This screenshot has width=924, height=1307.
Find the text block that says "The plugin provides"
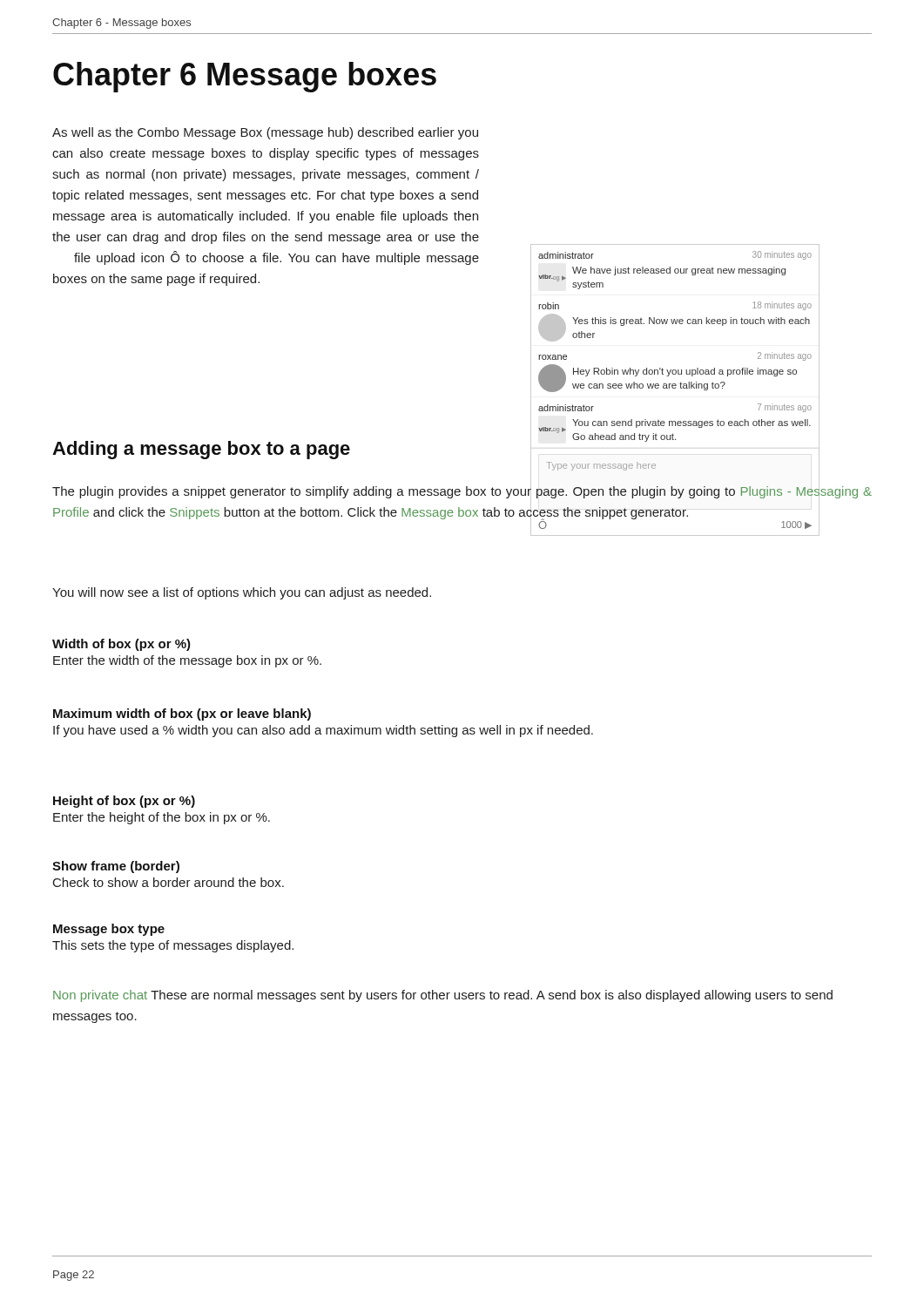(462, 501)
